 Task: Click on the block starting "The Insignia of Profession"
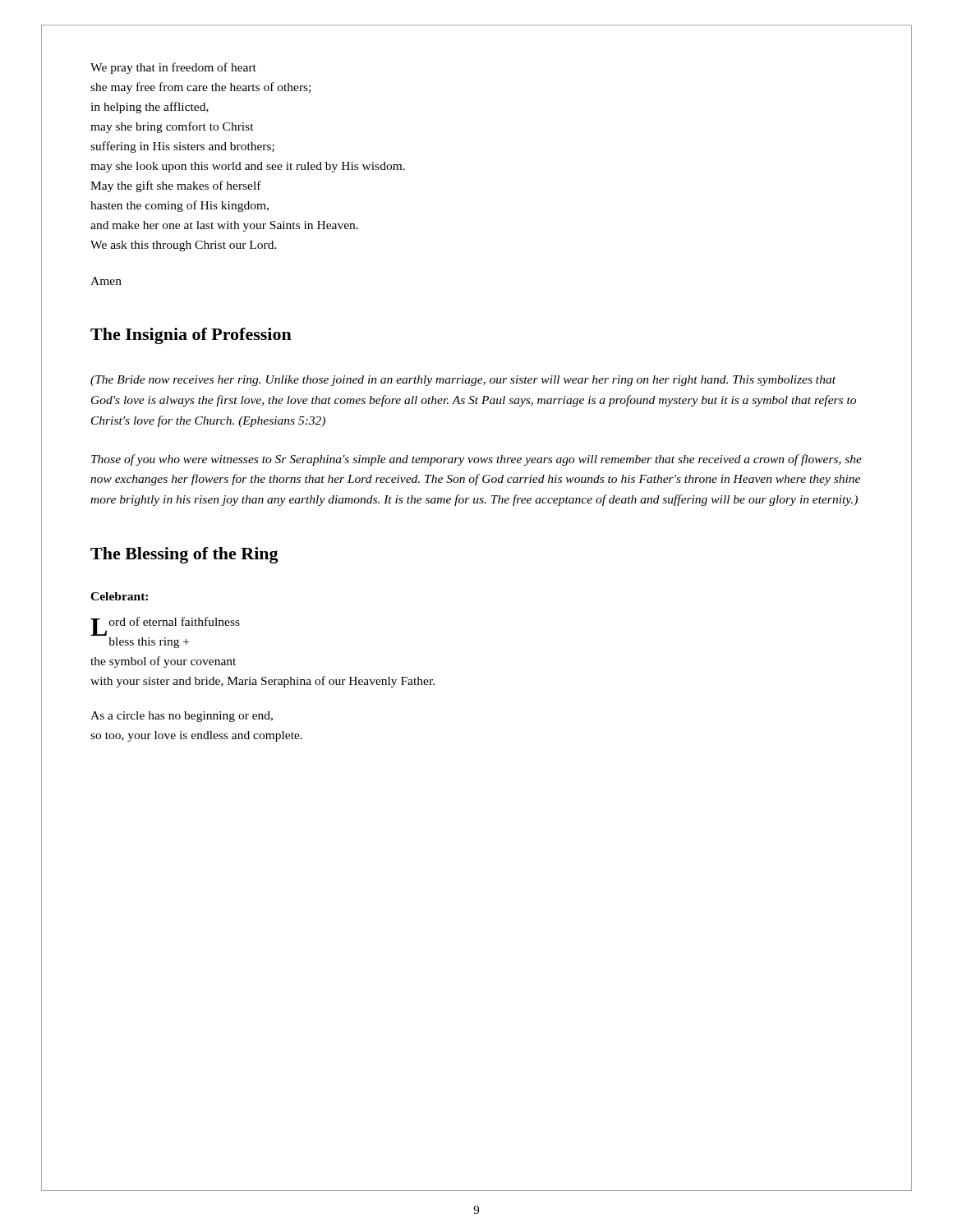pyautogui.click(x=191, y=334)
